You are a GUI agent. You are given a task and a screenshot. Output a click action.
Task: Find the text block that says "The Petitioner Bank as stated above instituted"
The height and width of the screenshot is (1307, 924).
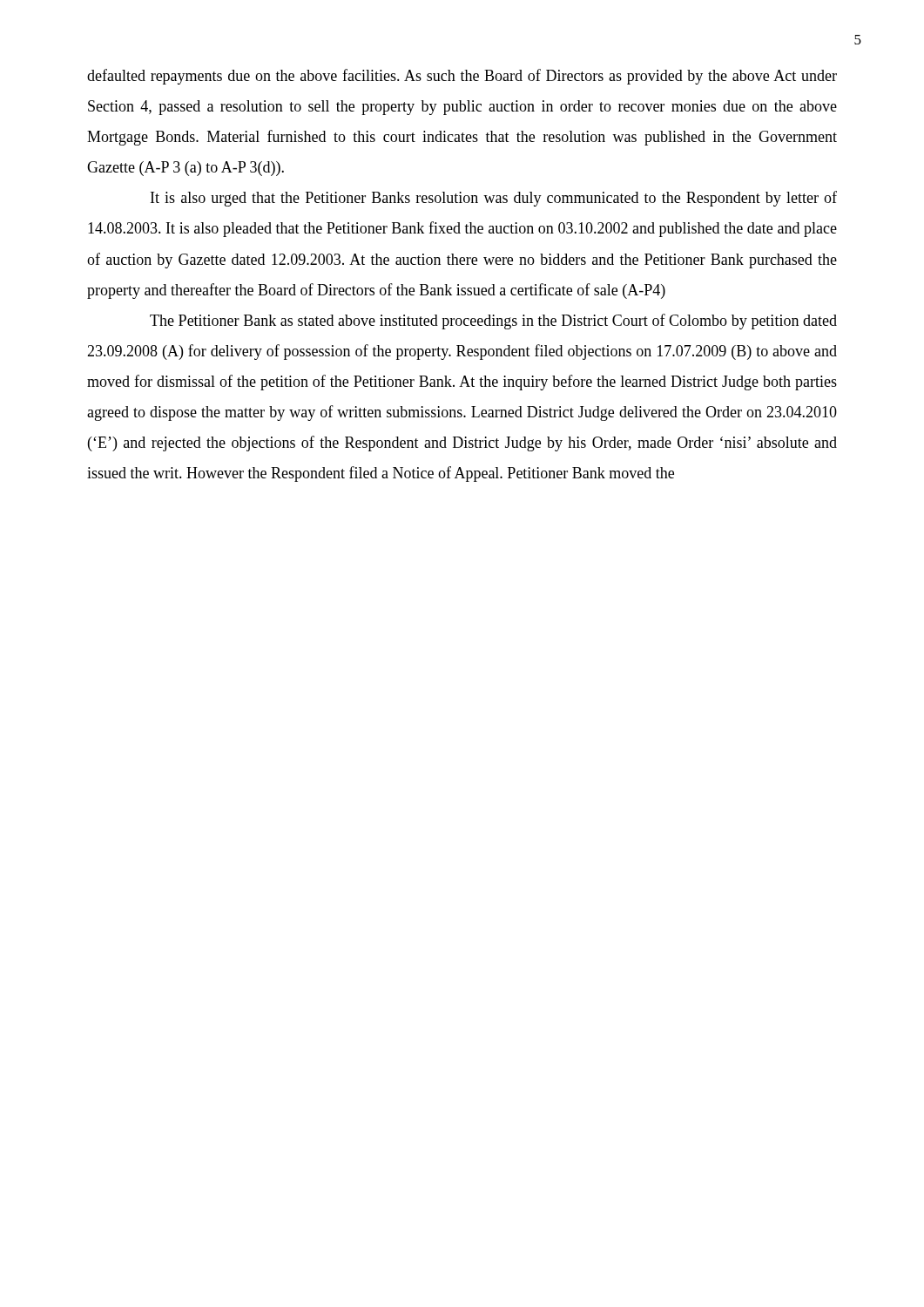[462, 397]
